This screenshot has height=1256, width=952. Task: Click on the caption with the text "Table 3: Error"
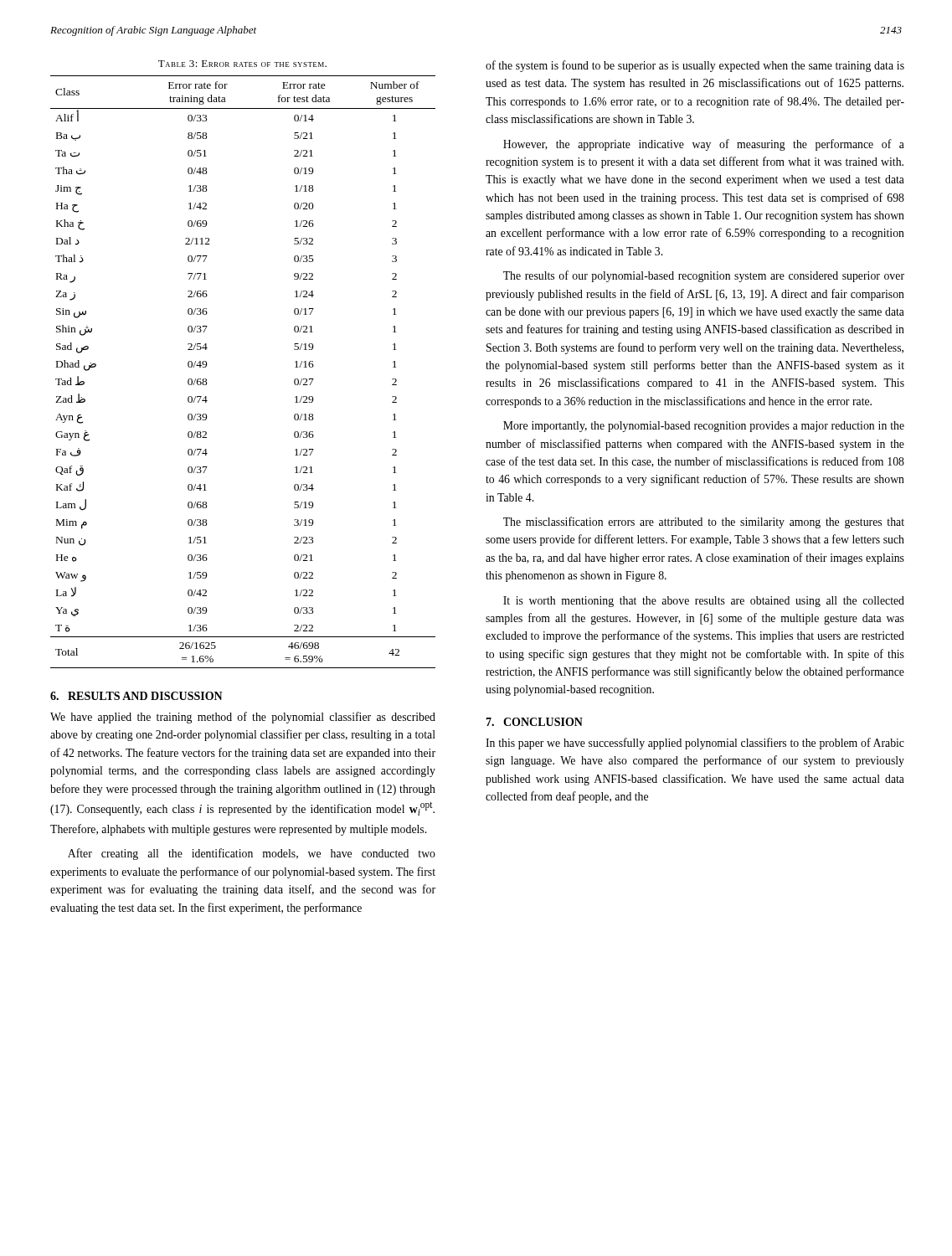point(243,63)
